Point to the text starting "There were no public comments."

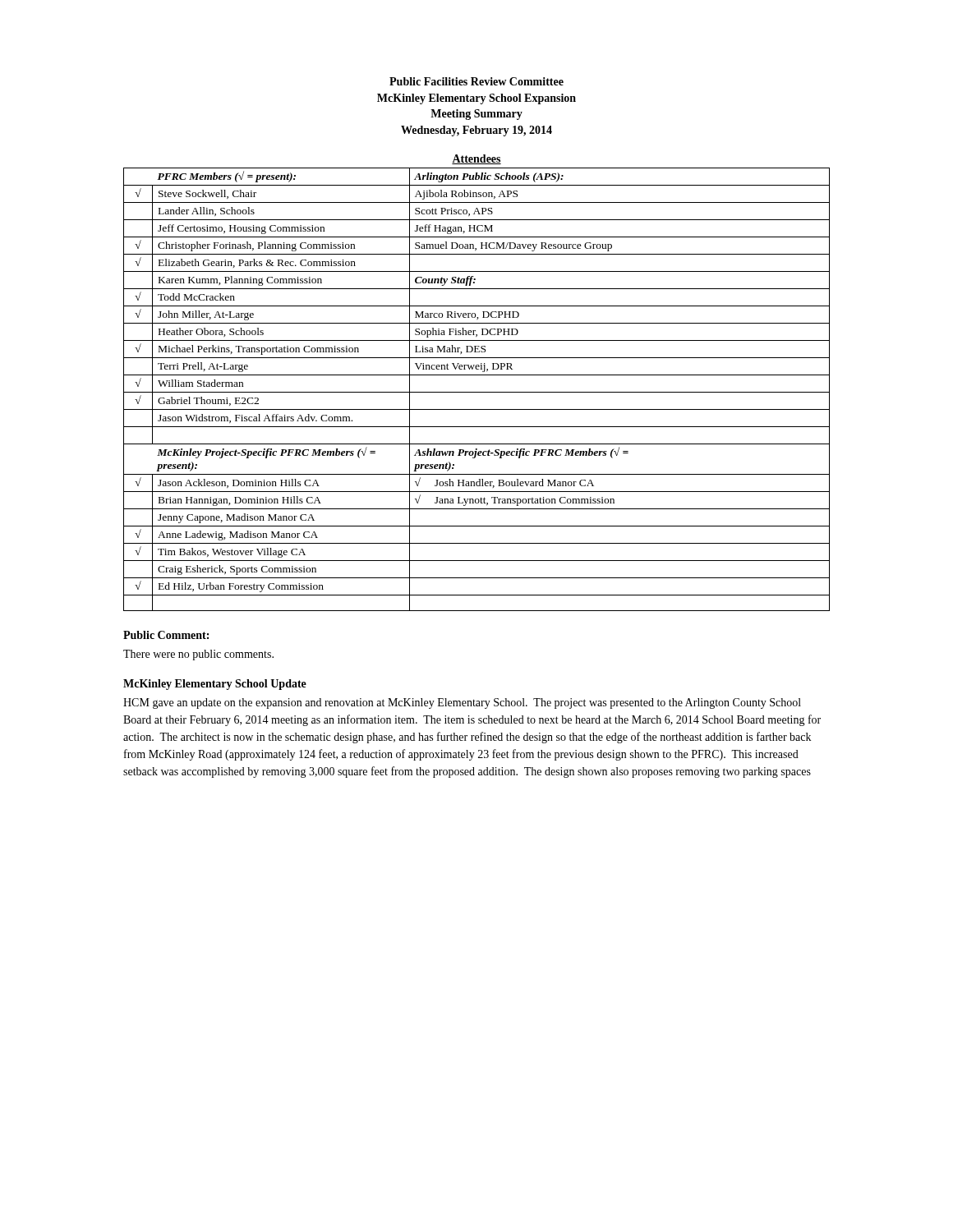[x=199, y=654]
